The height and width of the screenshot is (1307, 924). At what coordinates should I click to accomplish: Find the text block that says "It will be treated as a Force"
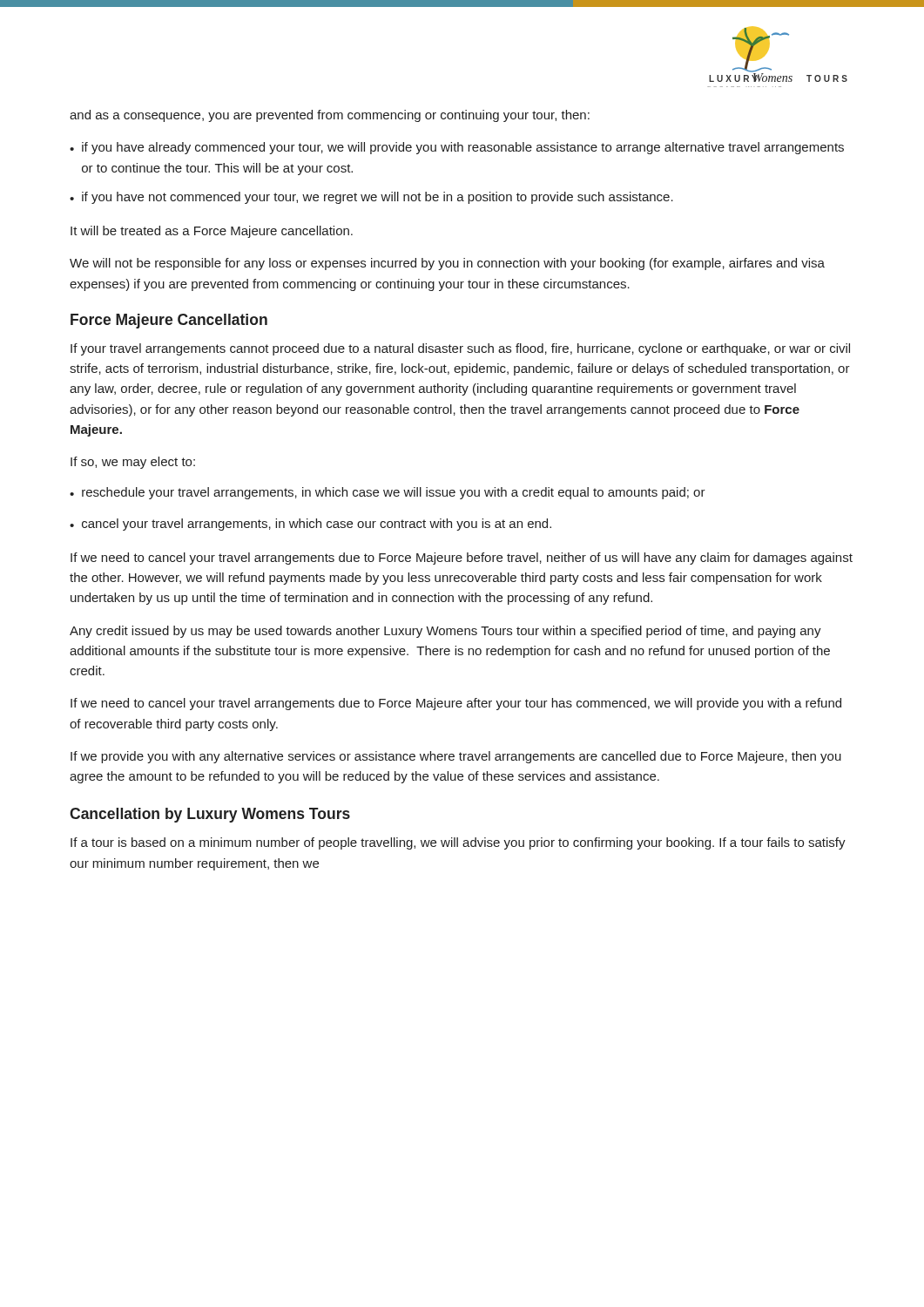[212, 230]
